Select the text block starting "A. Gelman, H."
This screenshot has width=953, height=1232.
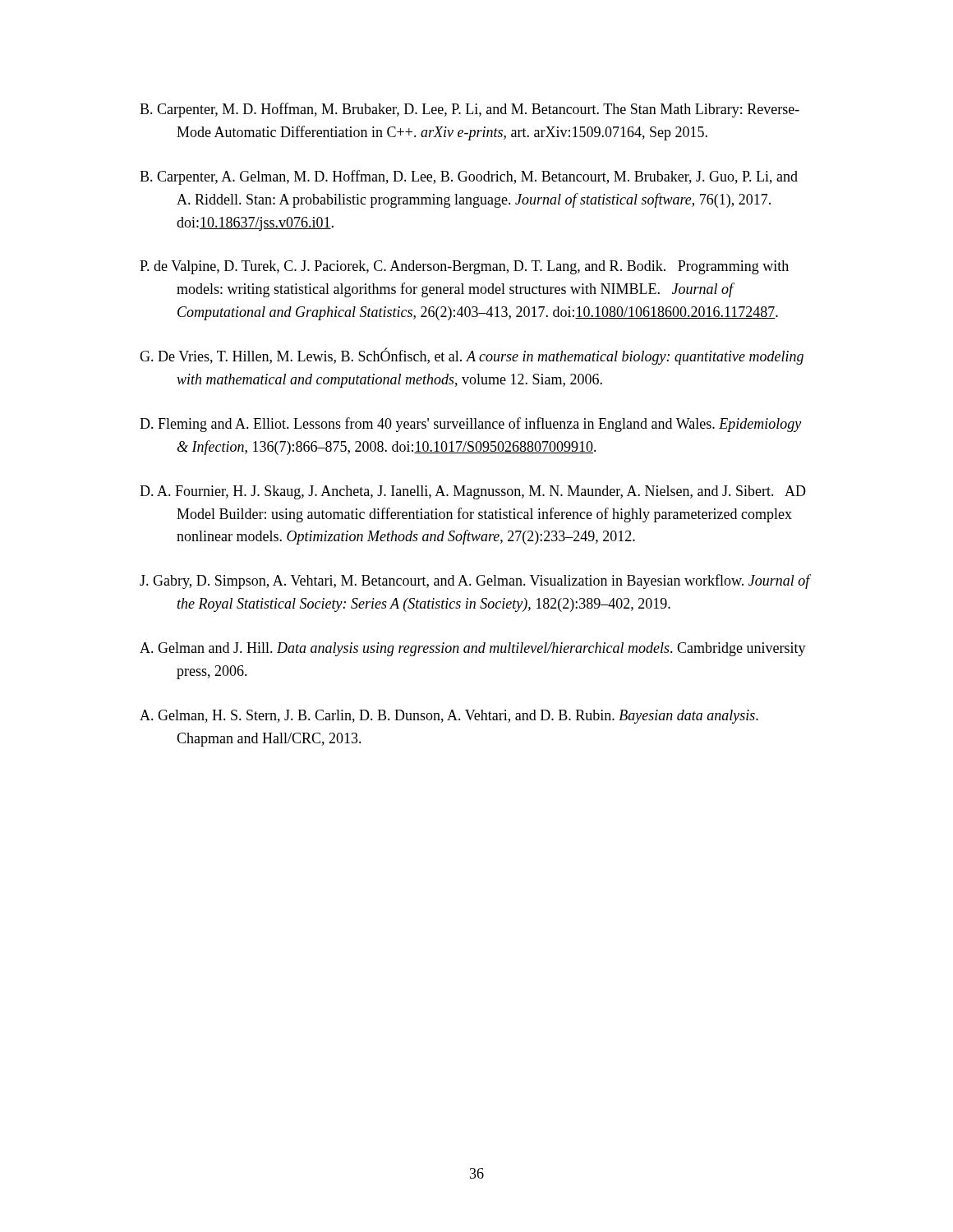(476, 727)
